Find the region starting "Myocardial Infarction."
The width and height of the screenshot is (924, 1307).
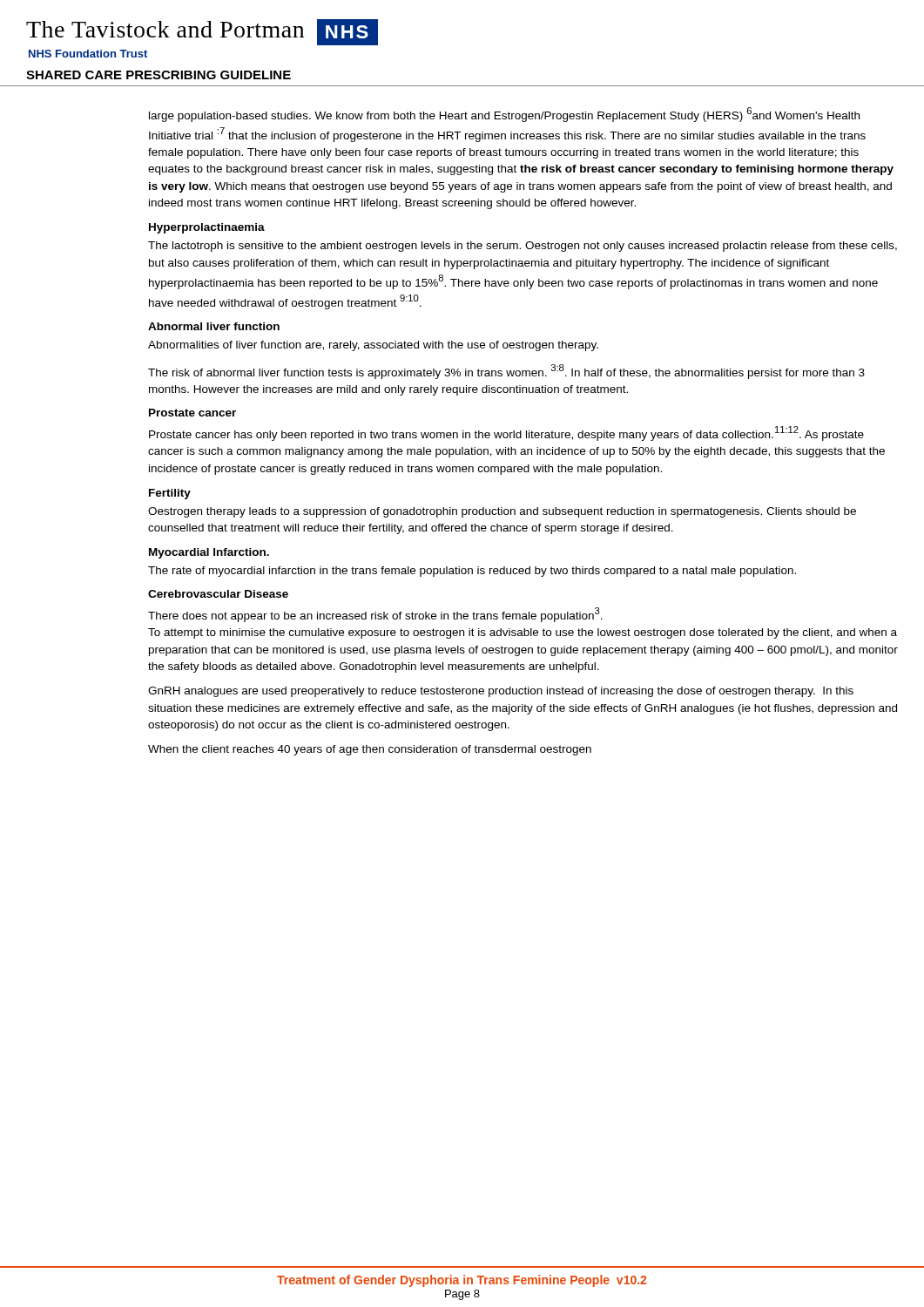(209, 552)
